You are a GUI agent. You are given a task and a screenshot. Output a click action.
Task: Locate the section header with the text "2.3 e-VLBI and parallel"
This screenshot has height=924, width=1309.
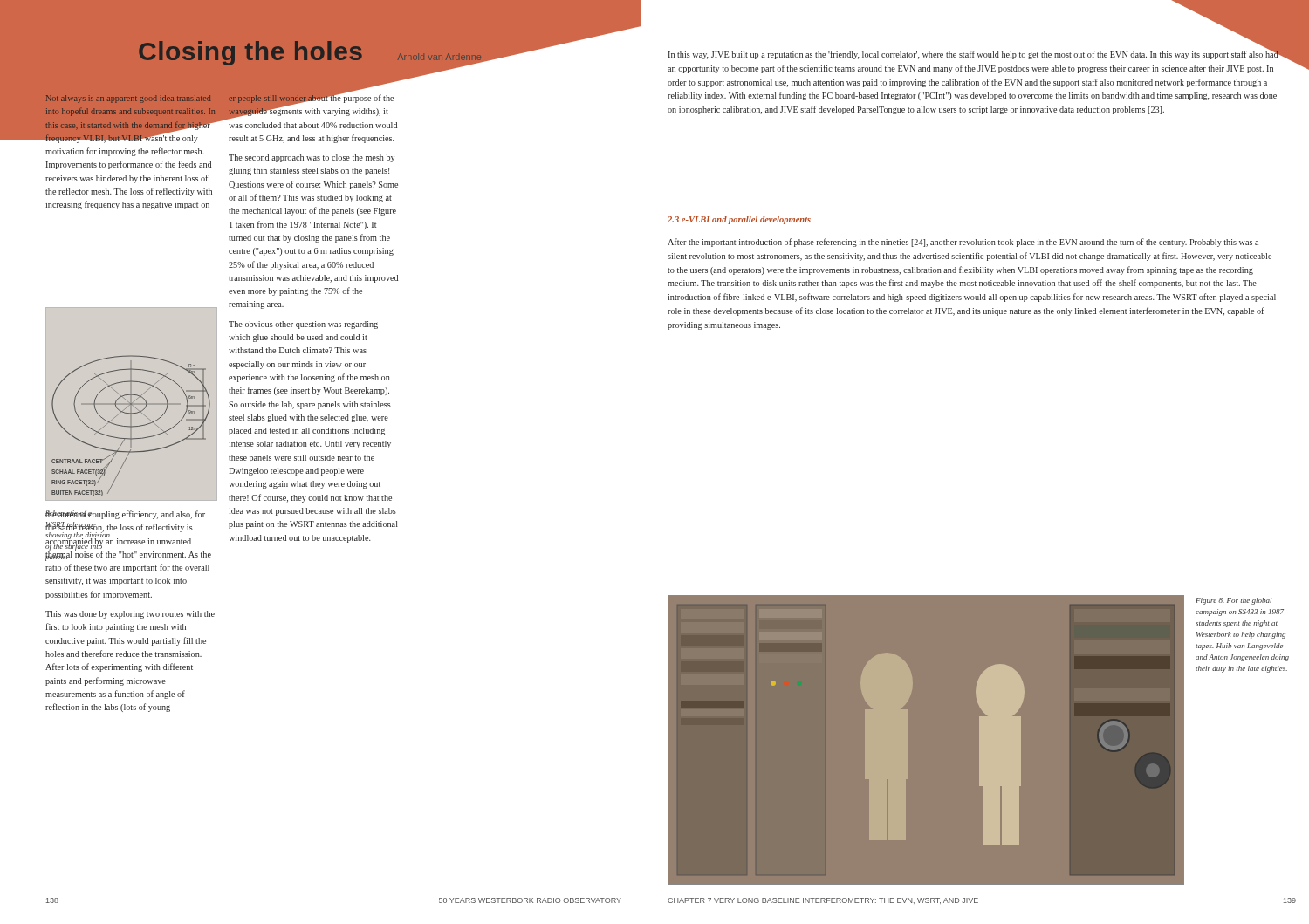point(739,219)
